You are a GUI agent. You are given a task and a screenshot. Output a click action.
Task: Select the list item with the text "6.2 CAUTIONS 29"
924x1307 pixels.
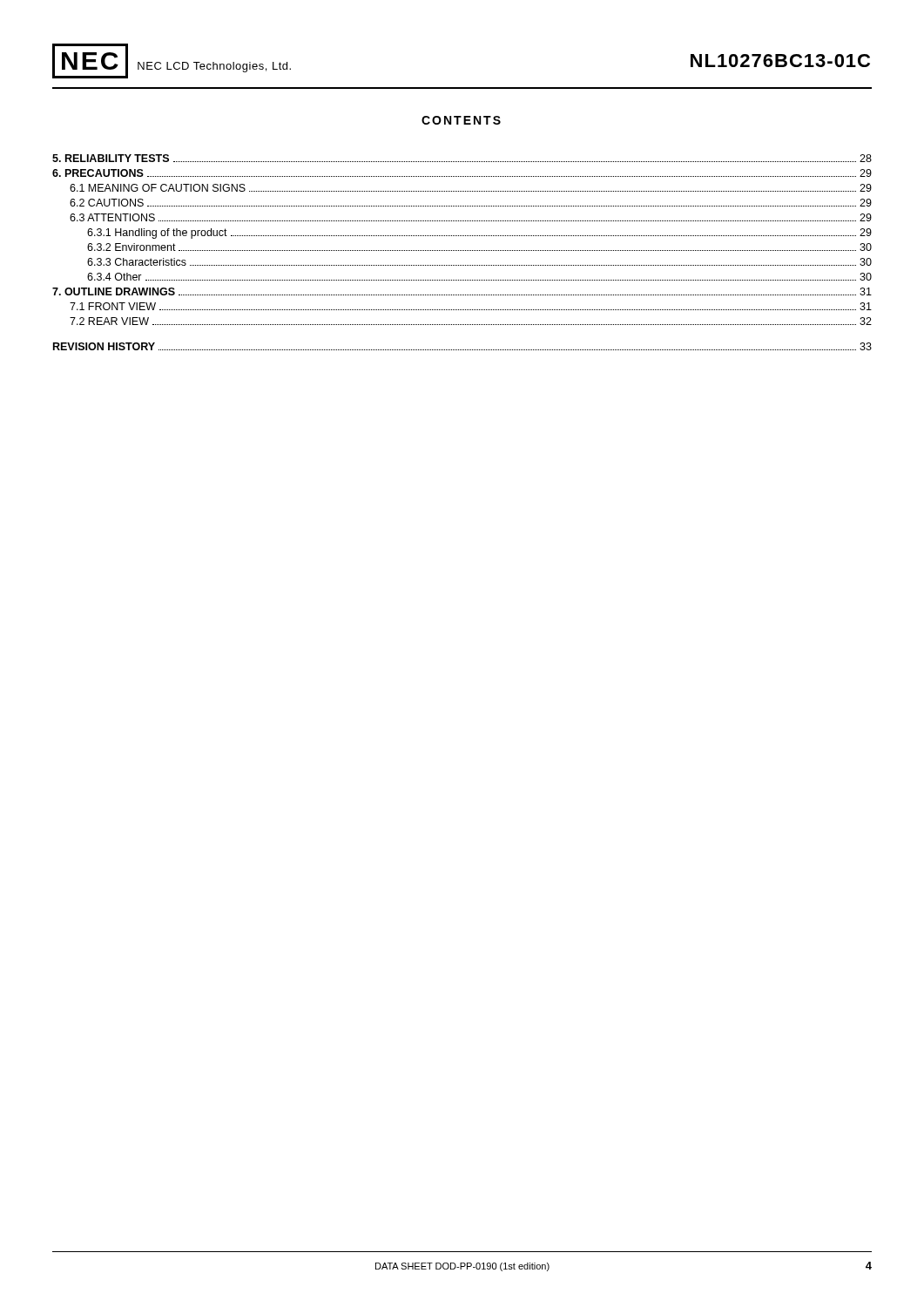(x=471, y=203)
